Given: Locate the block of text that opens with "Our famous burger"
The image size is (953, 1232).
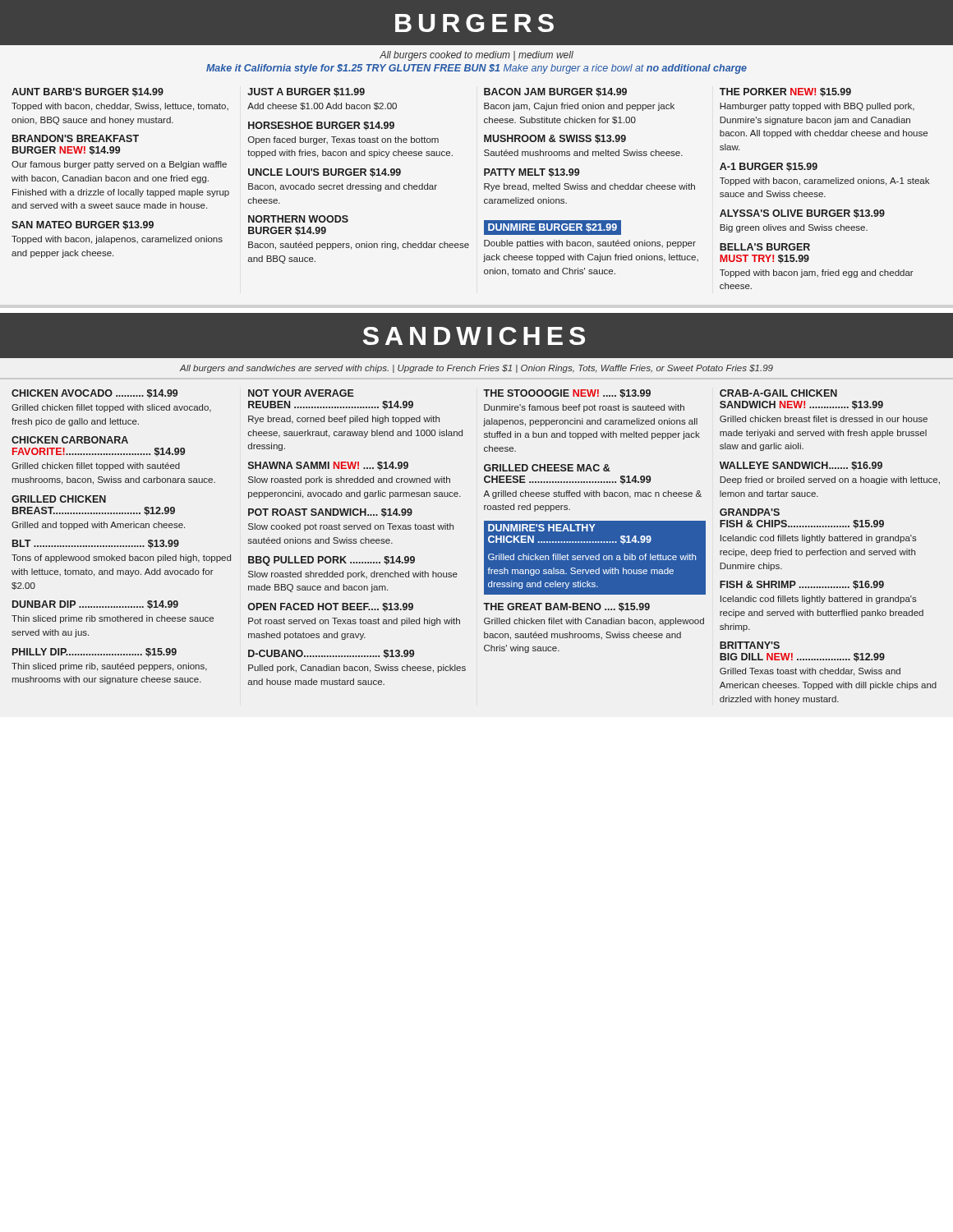Looking at the screenshot, I should tap(121, 185).
